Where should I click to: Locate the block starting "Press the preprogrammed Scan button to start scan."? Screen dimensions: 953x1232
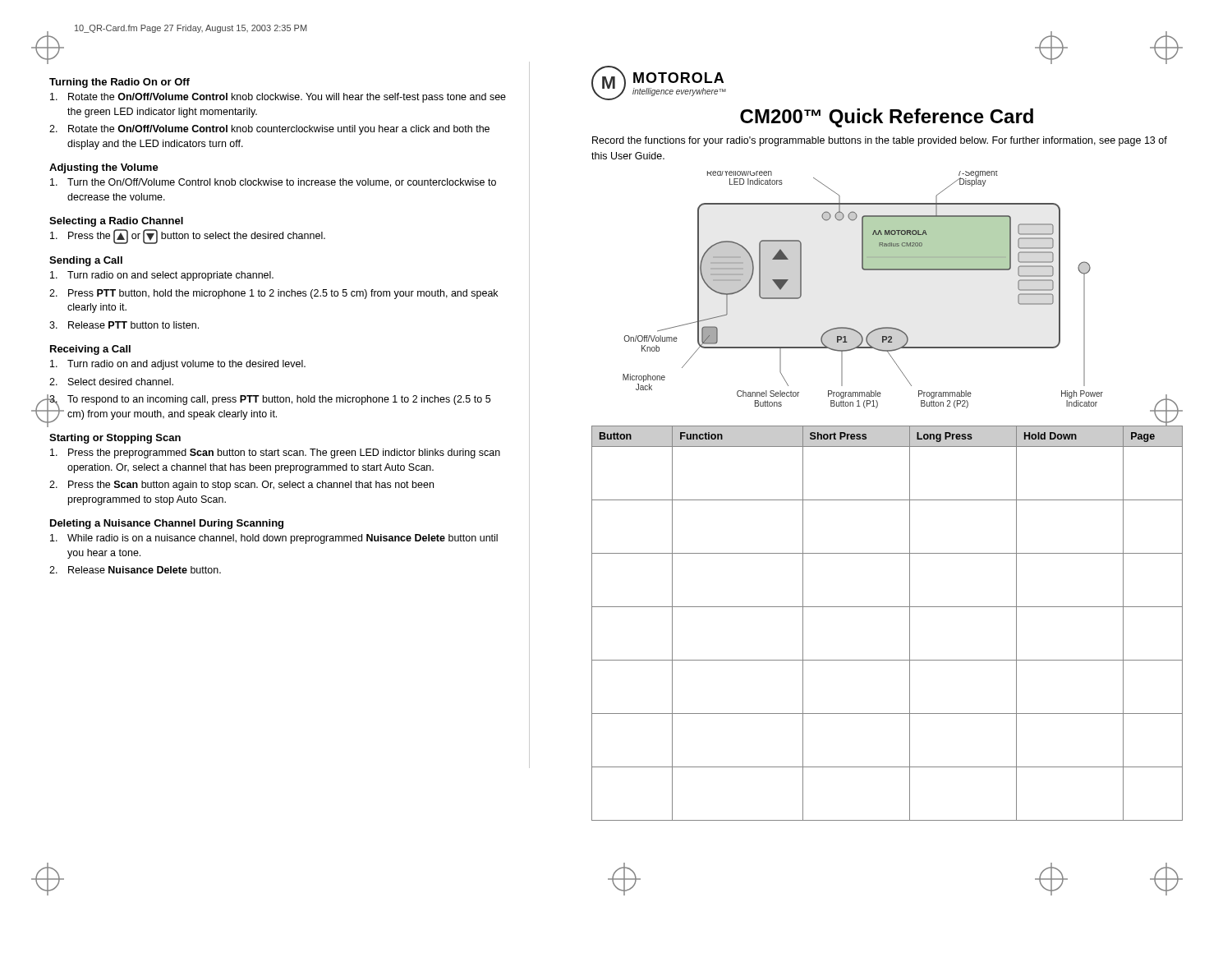[279, 460]
